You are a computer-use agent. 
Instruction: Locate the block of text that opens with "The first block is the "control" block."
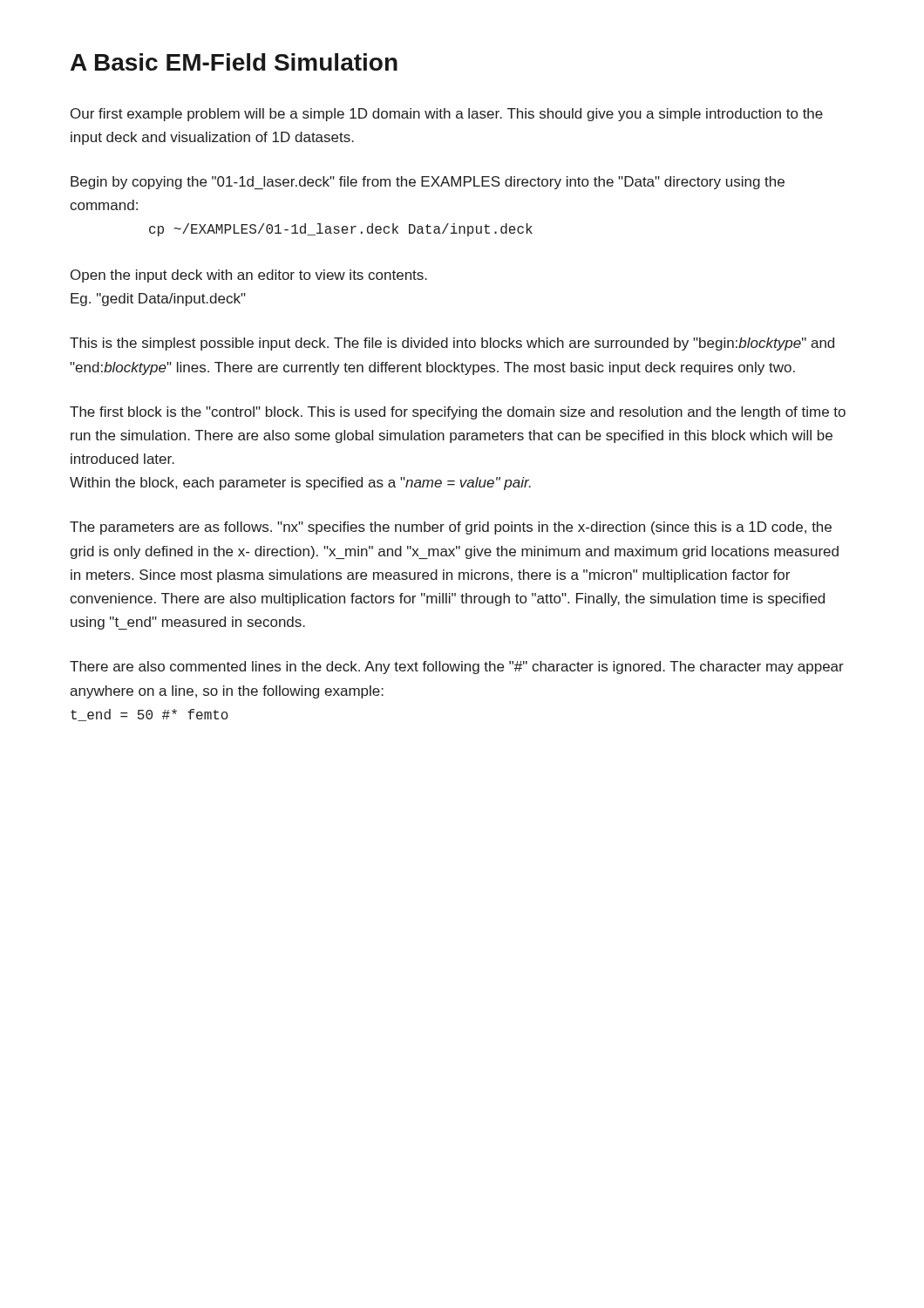pyautogui.click(x=458, y=447)
